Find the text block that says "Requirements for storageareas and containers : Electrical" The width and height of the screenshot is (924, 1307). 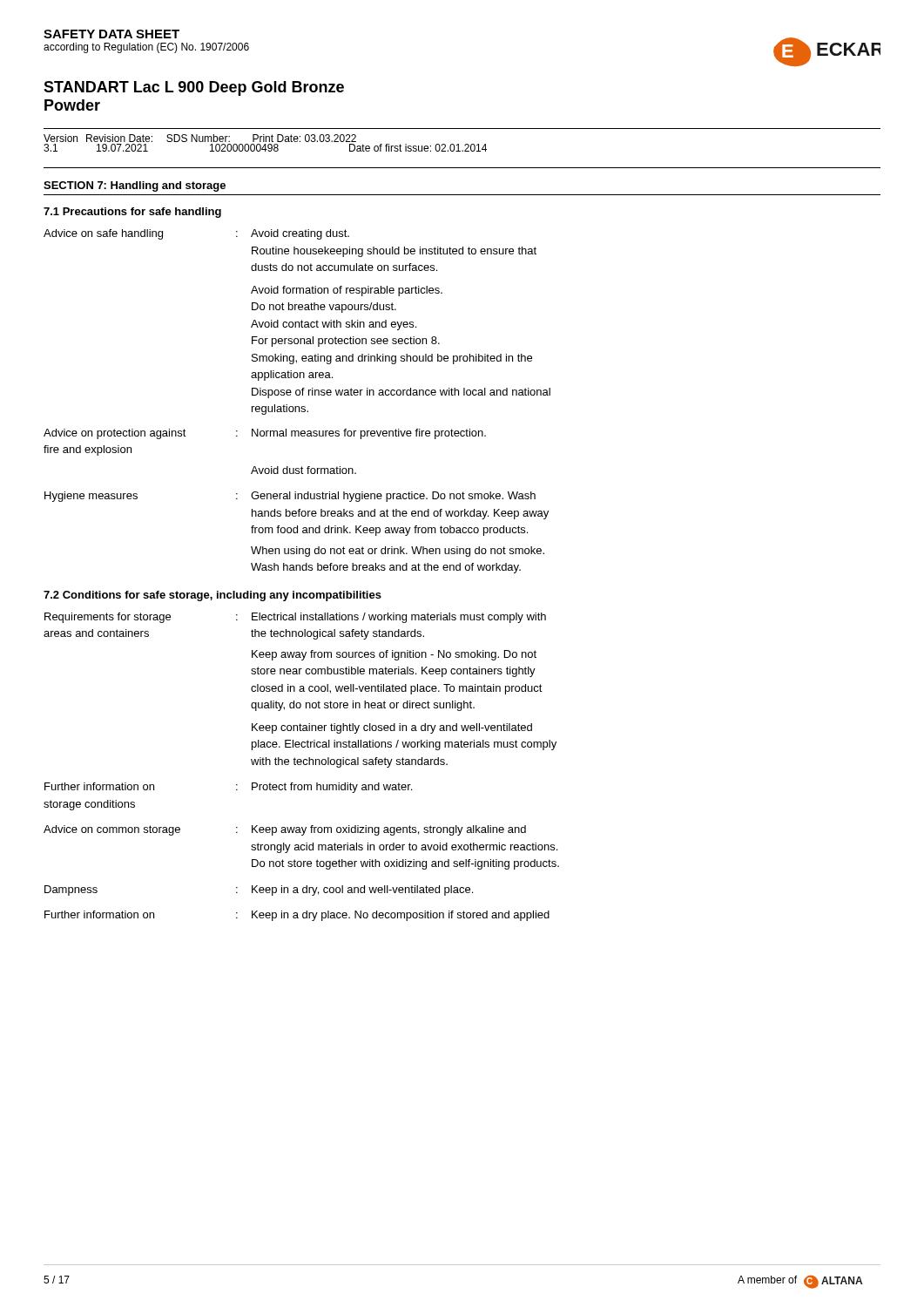295,625
